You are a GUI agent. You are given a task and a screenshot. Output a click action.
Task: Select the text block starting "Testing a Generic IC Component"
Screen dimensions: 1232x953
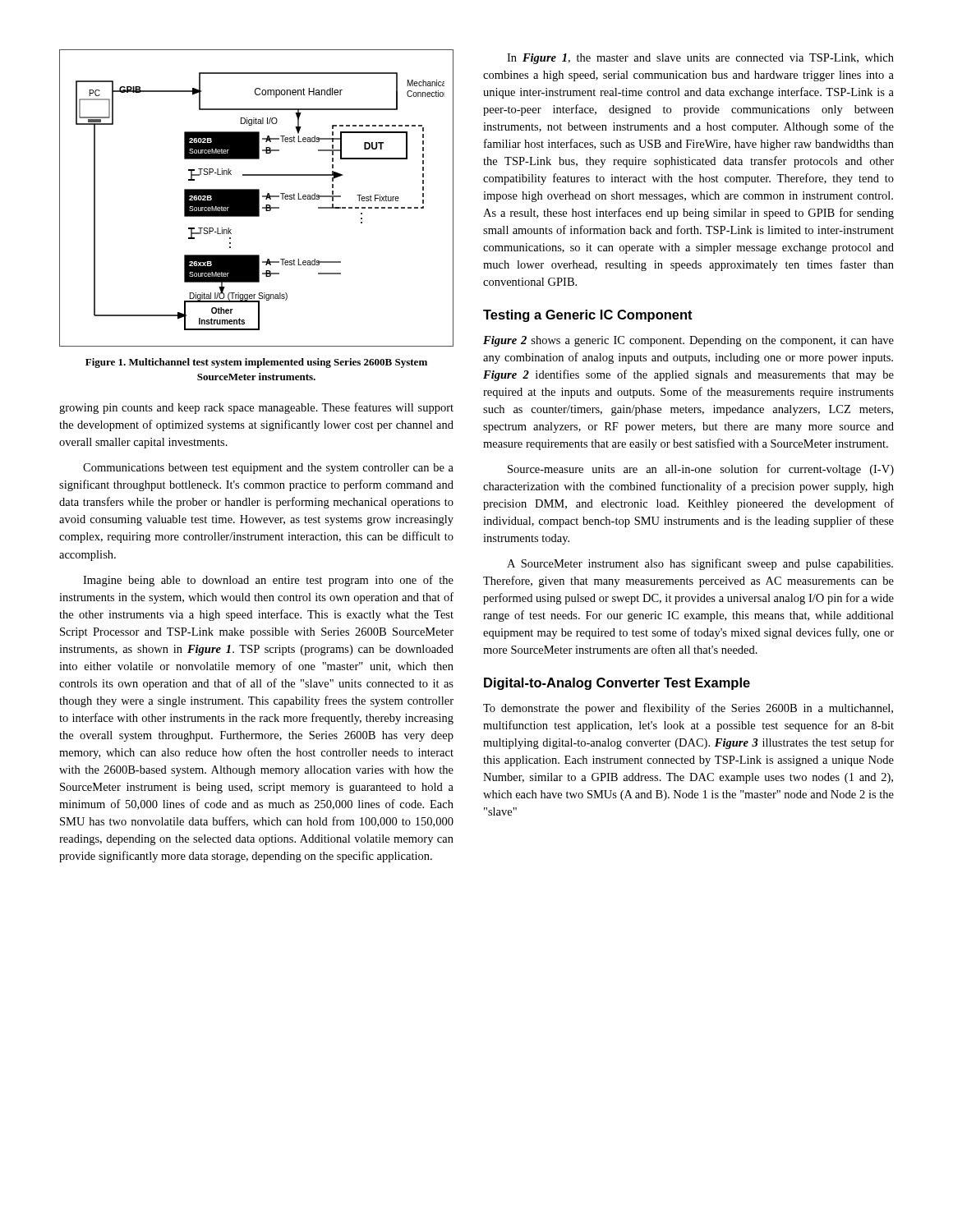pos(588,315)
